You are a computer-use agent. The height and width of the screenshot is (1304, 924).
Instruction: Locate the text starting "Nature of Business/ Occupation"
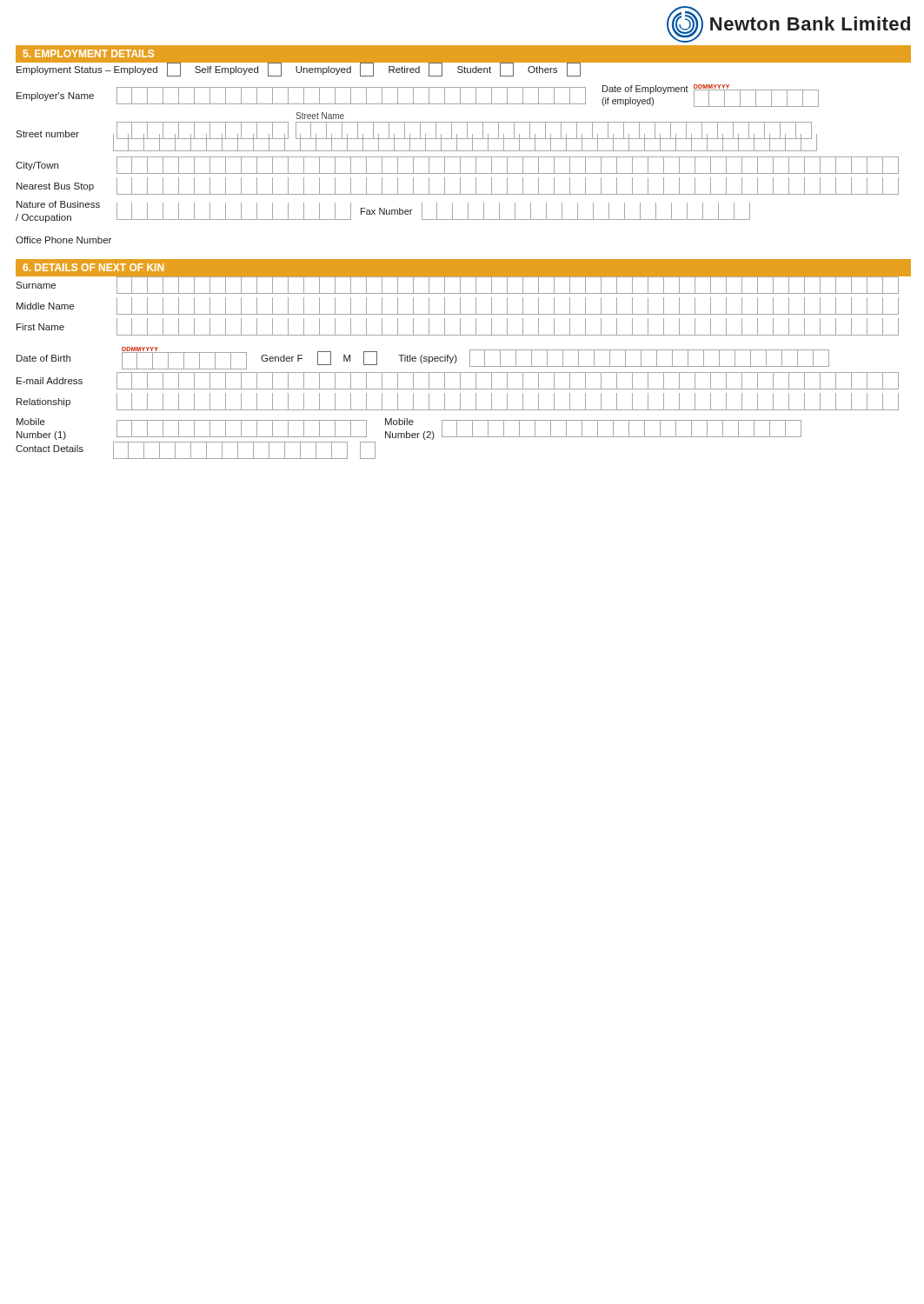pos(383,211)
